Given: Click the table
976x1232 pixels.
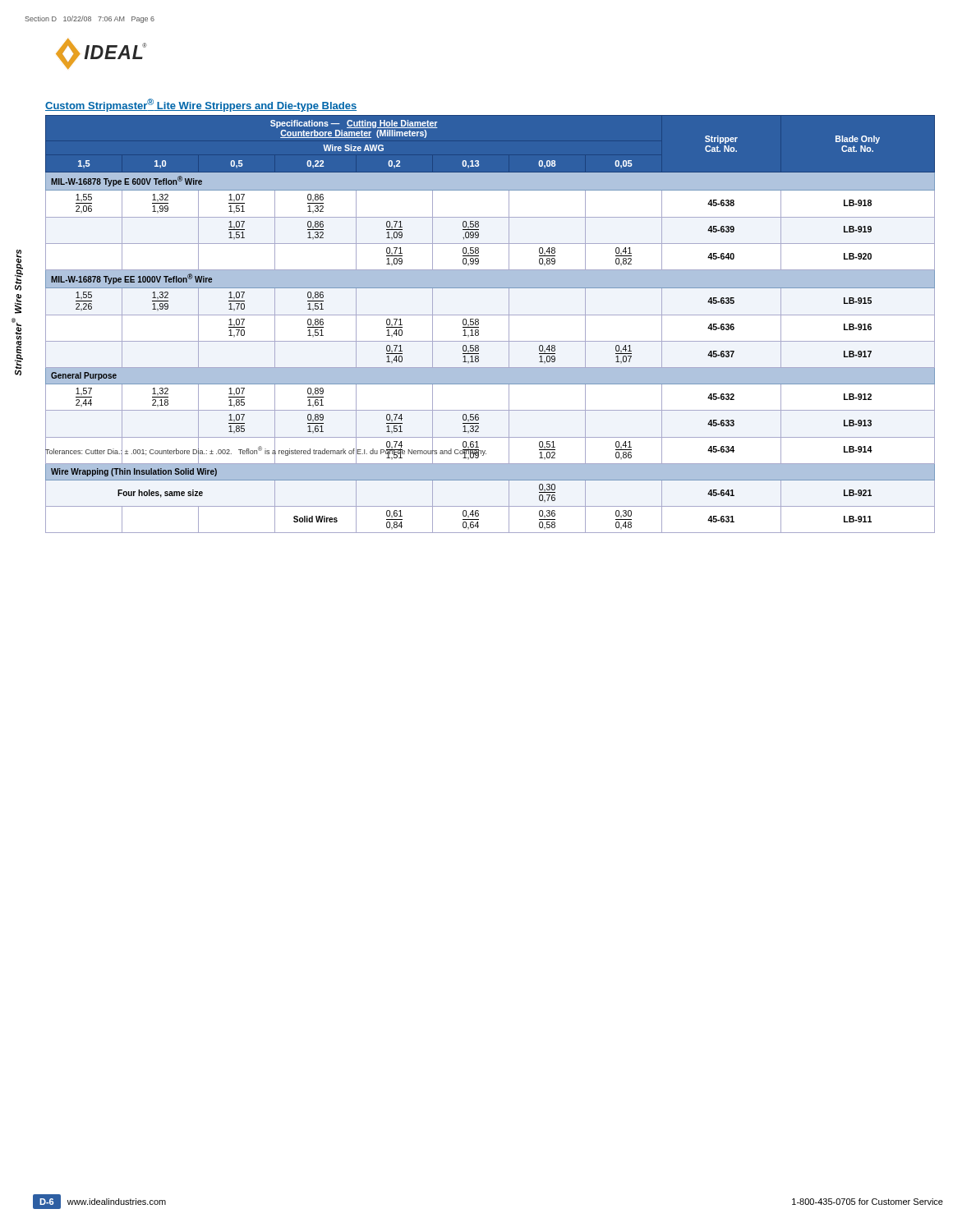Looking at the screenshot, I should click(490, 324).
